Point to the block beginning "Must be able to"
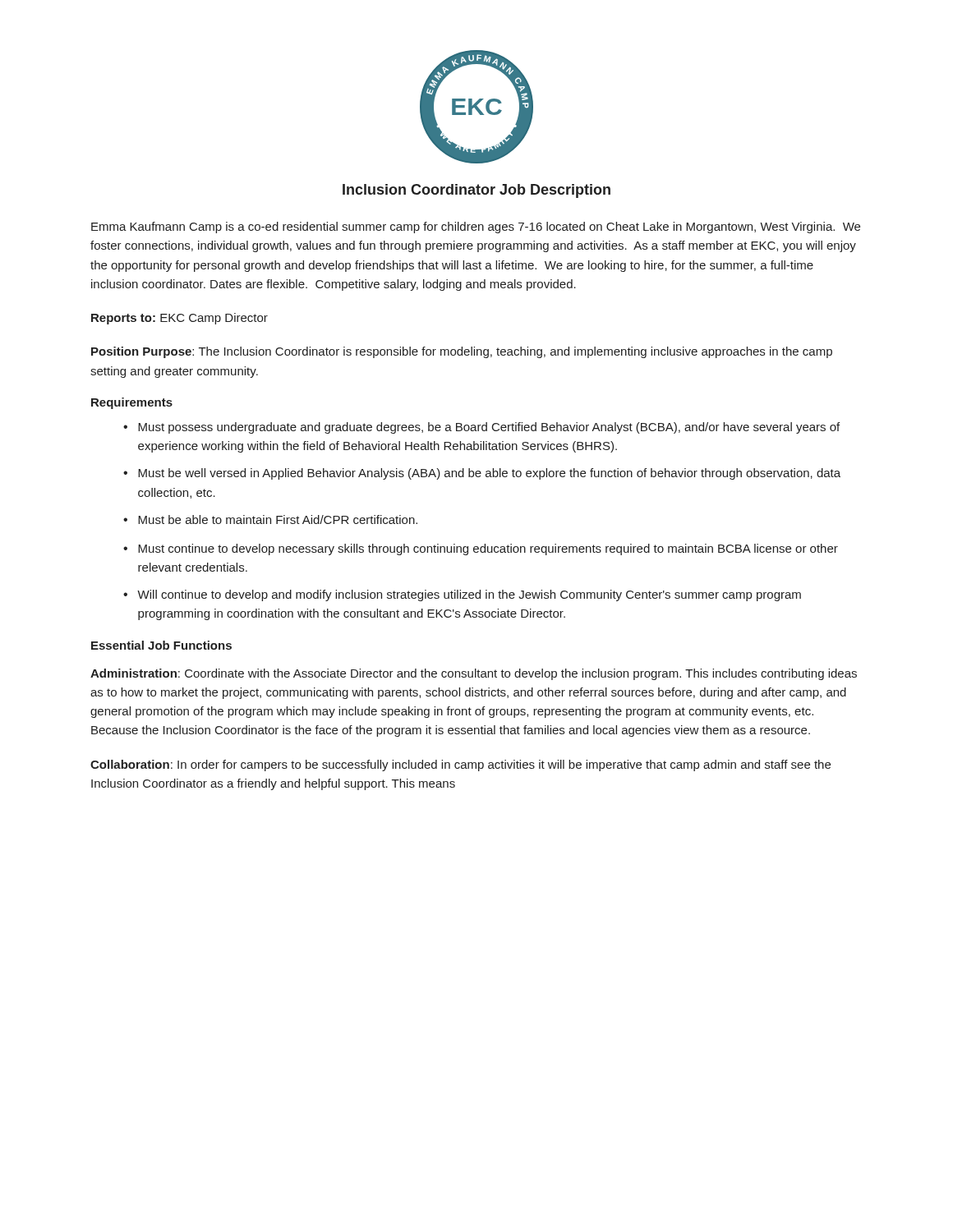The height and width of the screenshot is (1232, 953). pyautogui.click(x=278, y=519)
